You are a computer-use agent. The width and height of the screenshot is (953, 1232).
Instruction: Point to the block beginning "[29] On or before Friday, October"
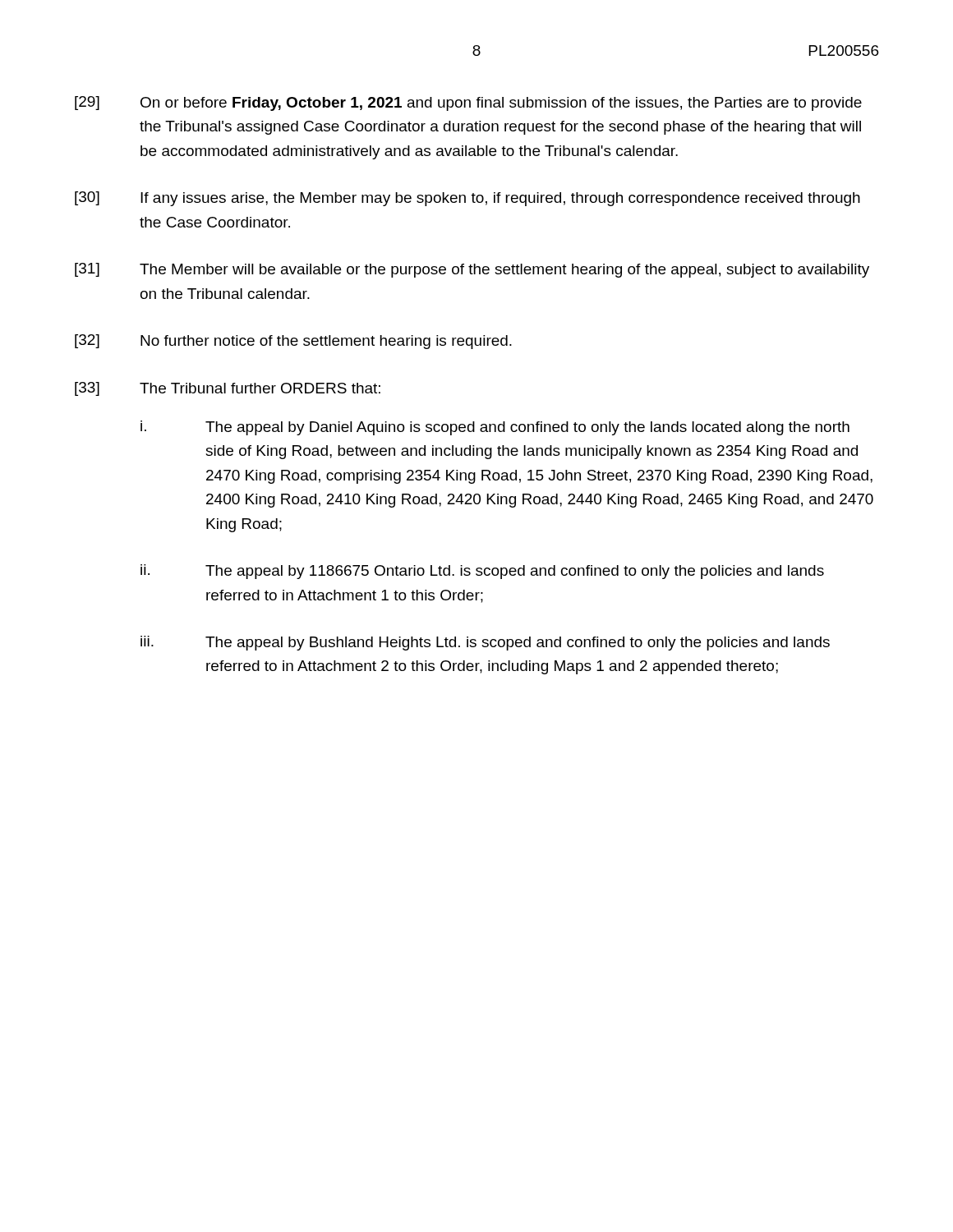pos(476,127)
